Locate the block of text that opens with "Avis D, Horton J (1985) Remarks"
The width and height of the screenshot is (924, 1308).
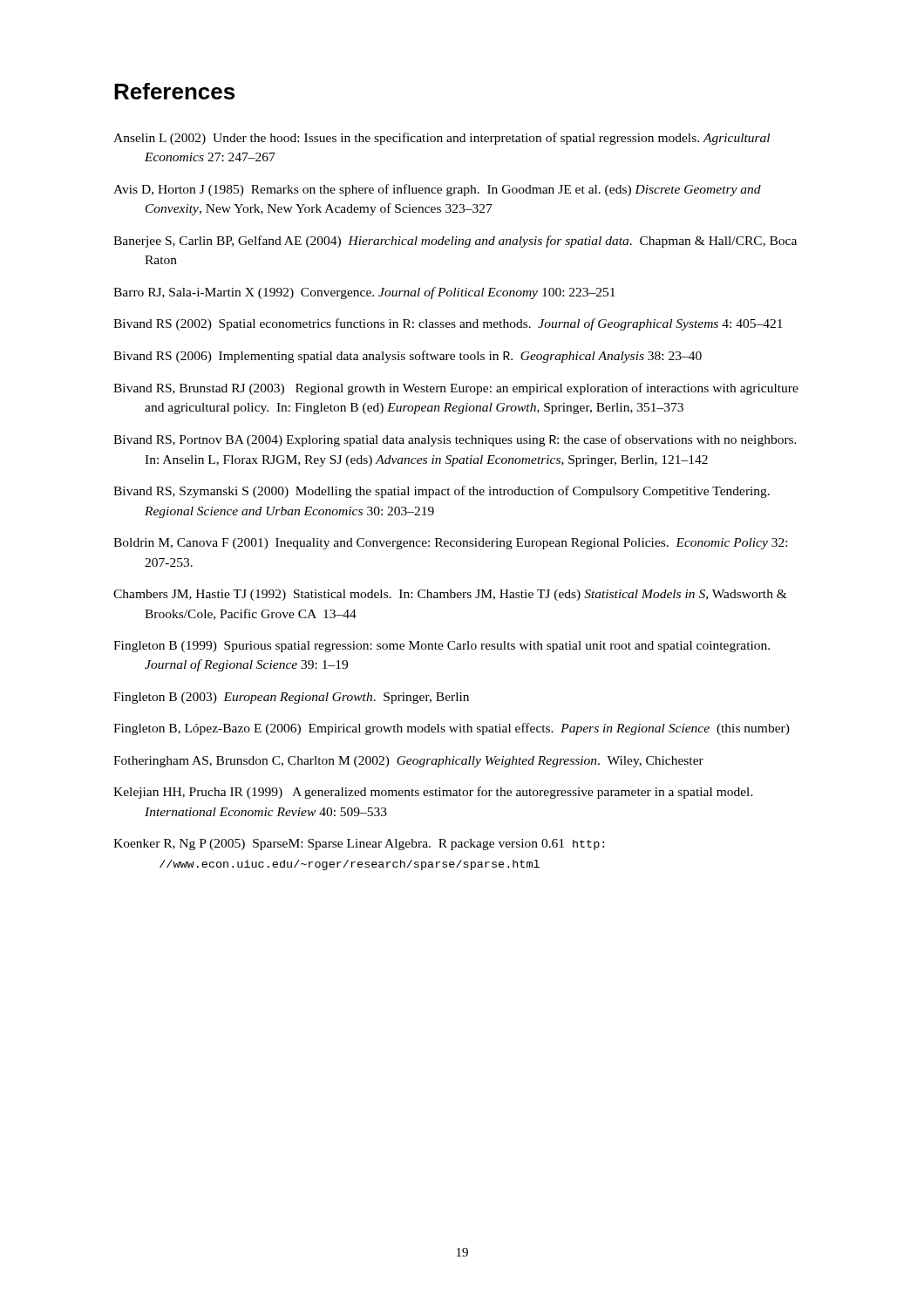pos(437,198)
